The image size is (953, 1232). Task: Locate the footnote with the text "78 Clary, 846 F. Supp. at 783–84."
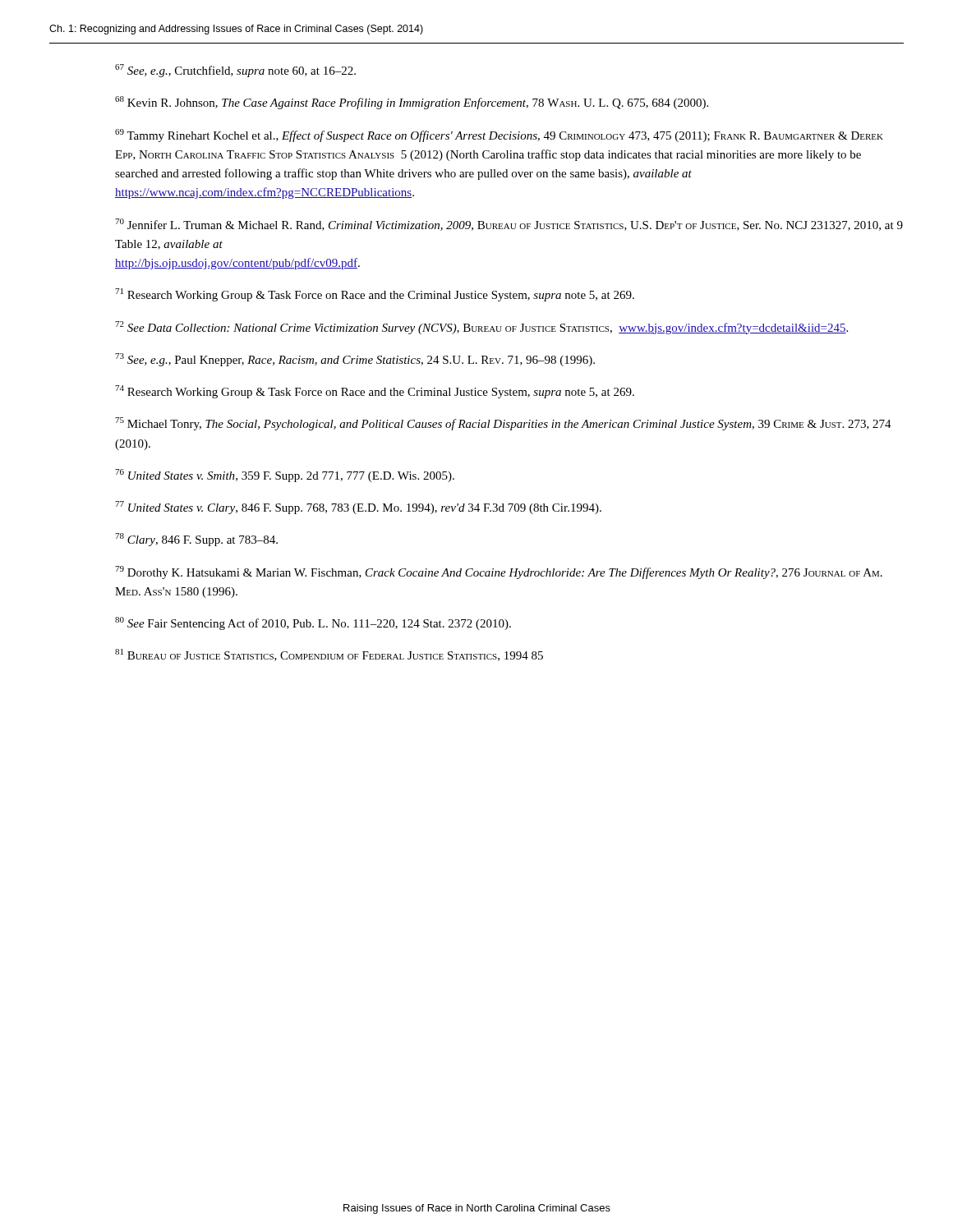click(x=196, y=540)
